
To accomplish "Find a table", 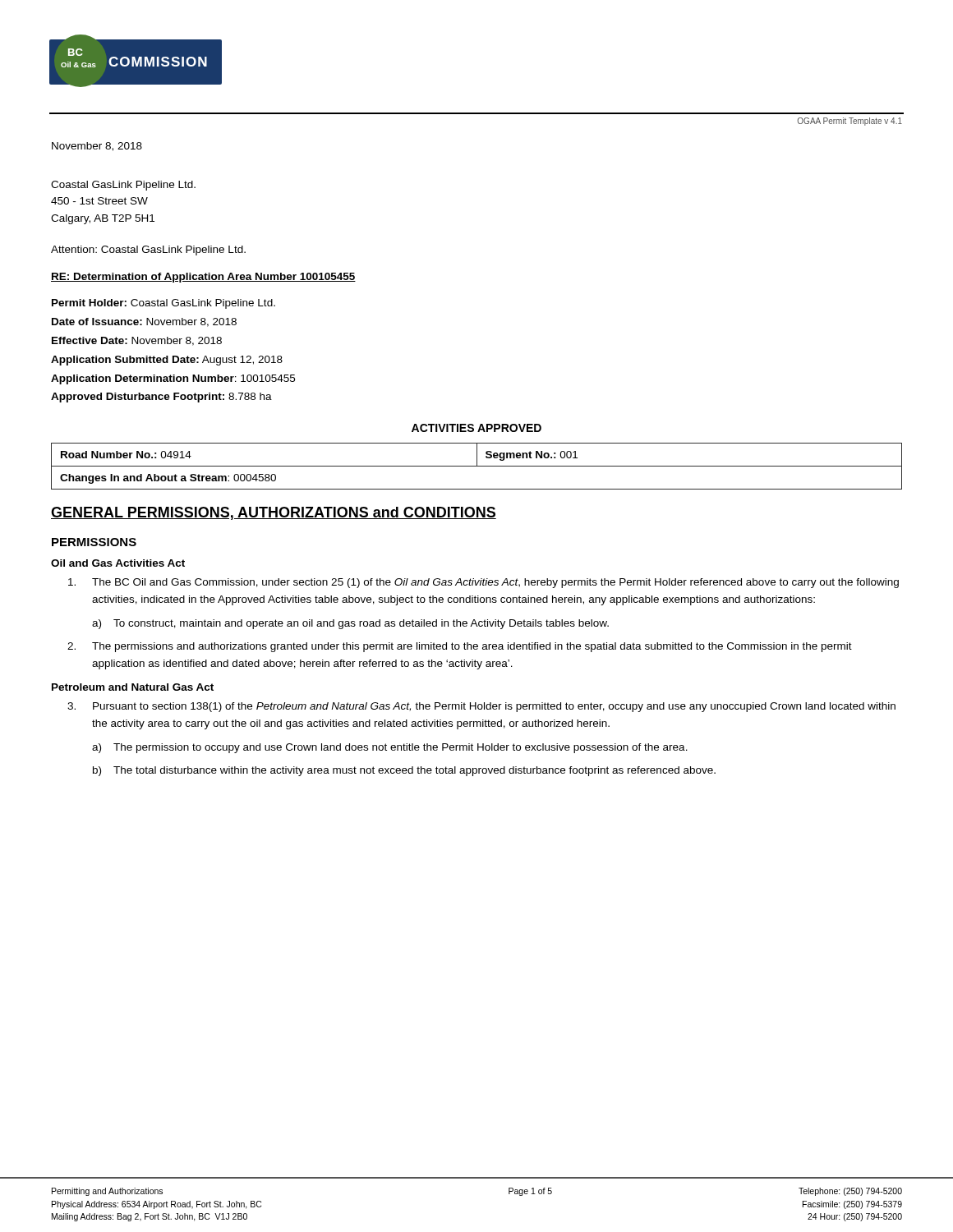I will coord(476,466).
